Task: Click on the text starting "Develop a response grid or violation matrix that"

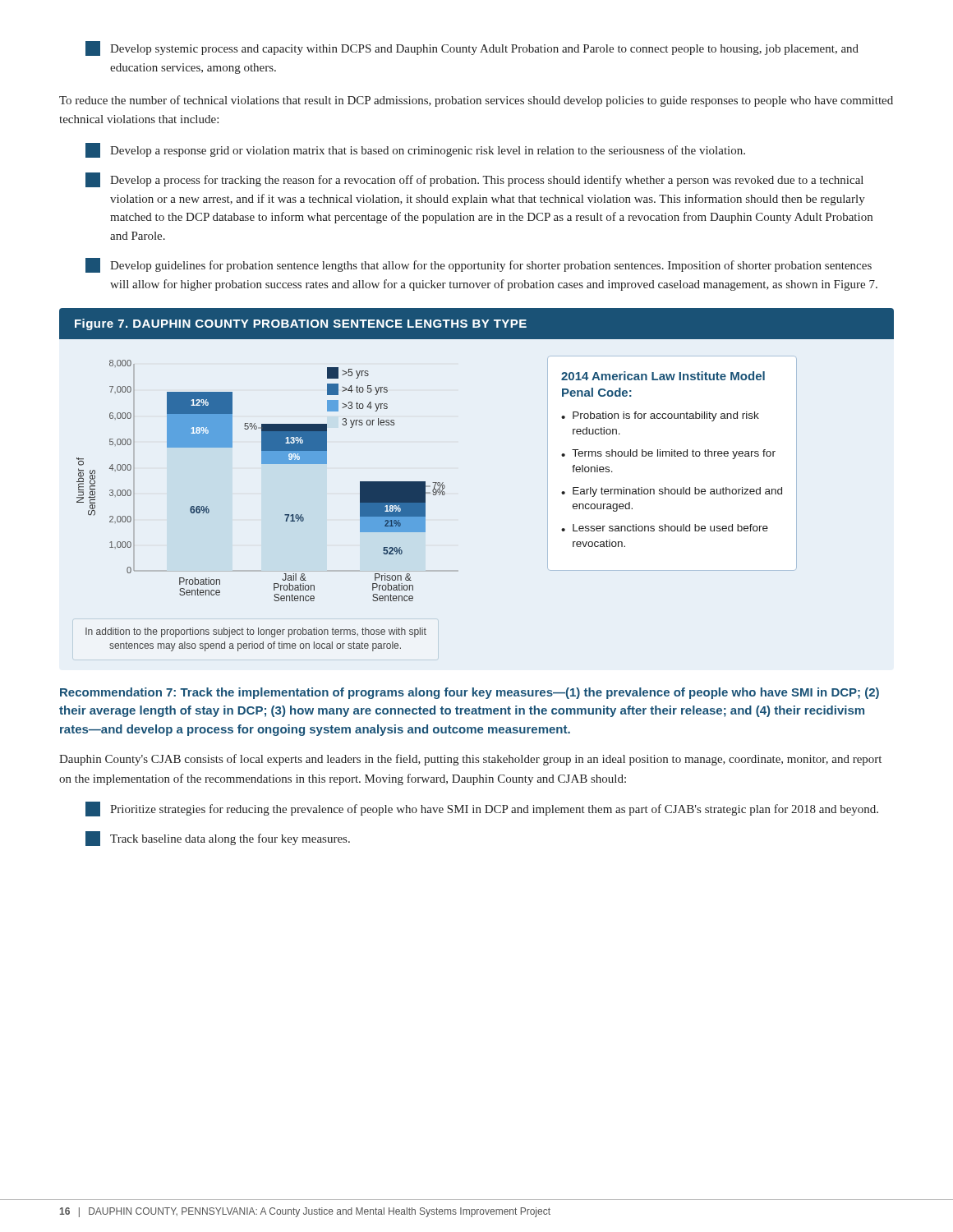Action: (416, 150)
